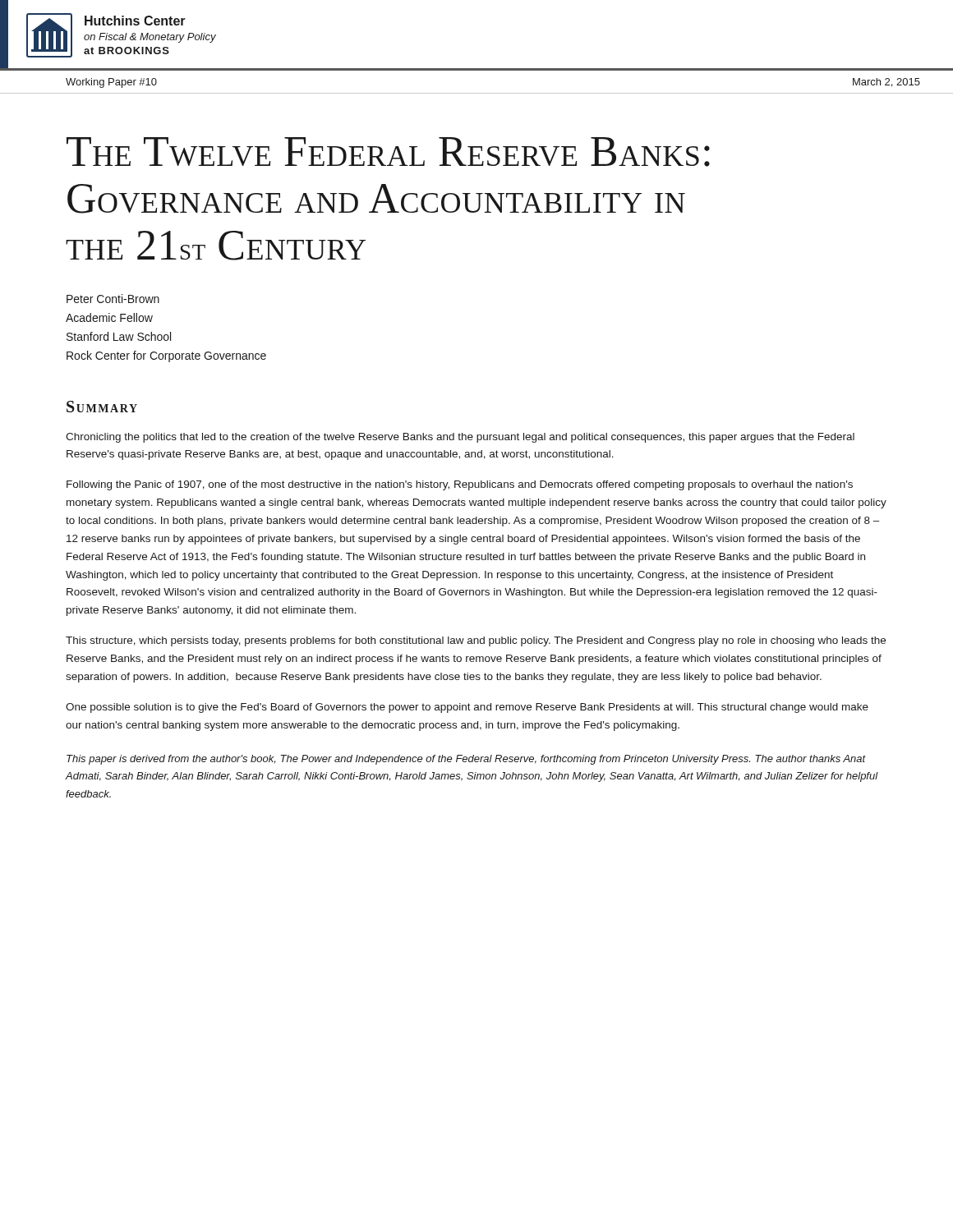Click the title that begins "The Twelve Federal Reserve"

476,198
